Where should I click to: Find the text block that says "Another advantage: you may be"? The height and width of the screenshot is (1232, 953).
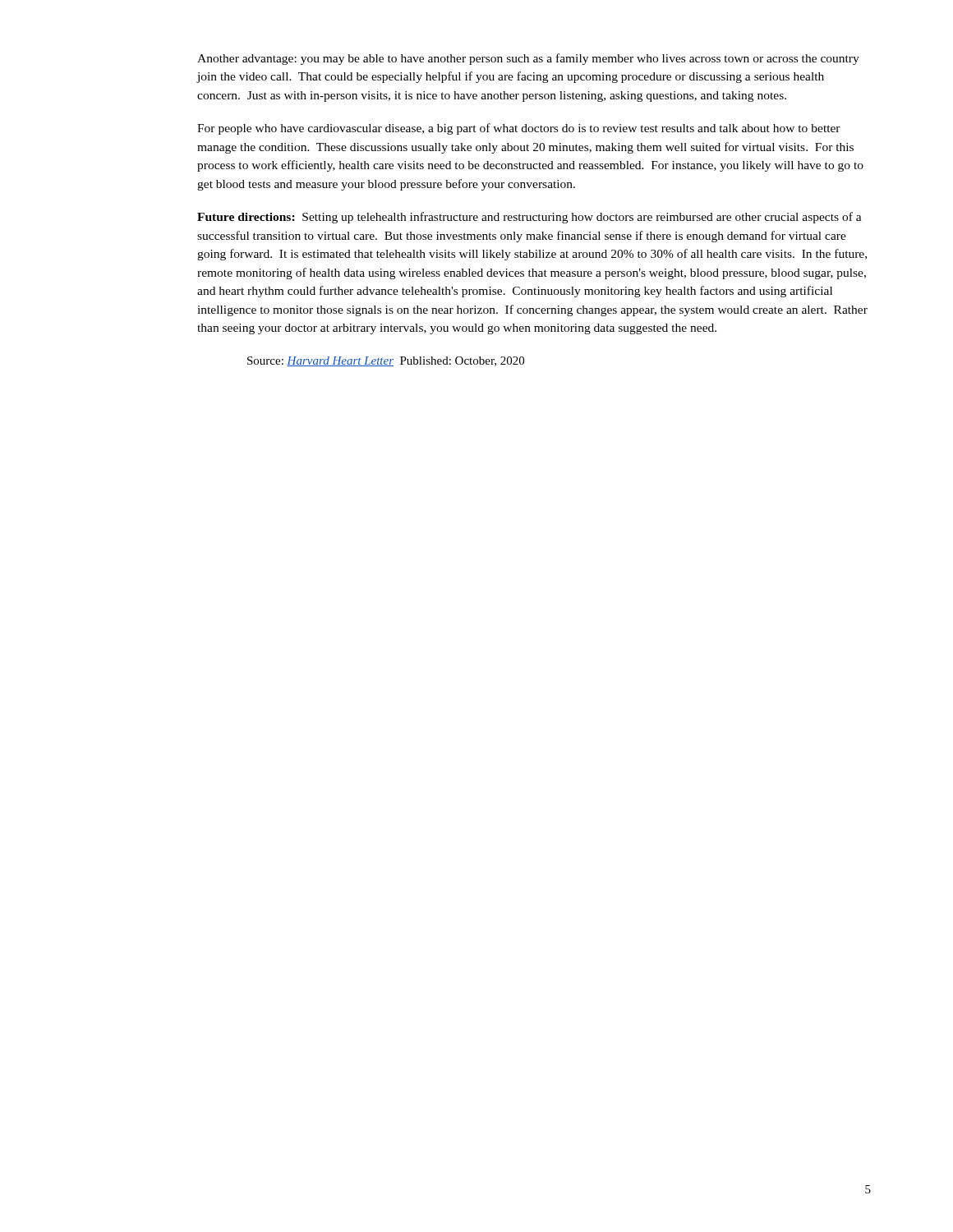pyautogui.click(x=528, y=76)
